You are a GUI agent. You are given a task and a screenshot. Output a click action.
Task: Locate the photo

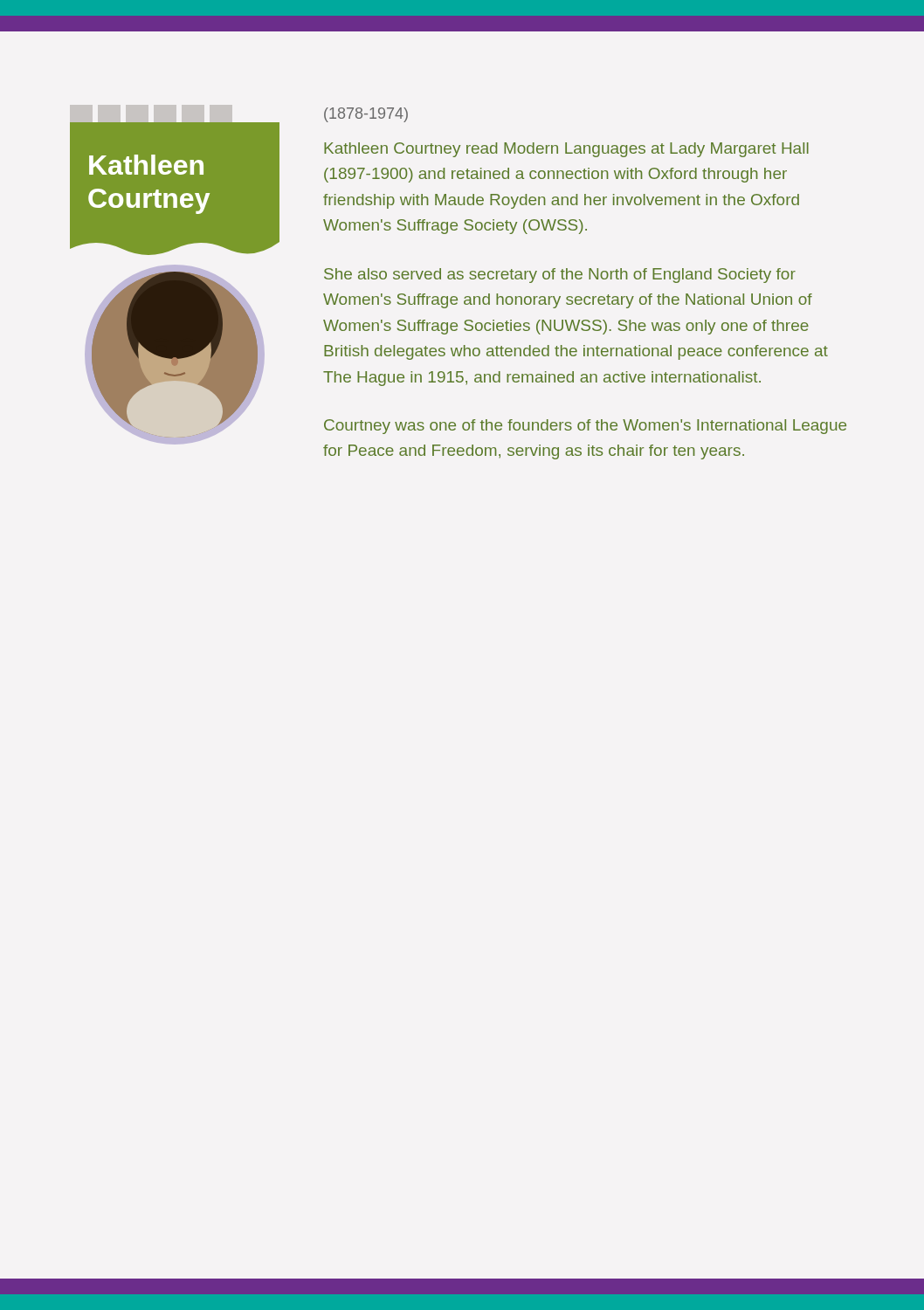click(x=175, y=354)
